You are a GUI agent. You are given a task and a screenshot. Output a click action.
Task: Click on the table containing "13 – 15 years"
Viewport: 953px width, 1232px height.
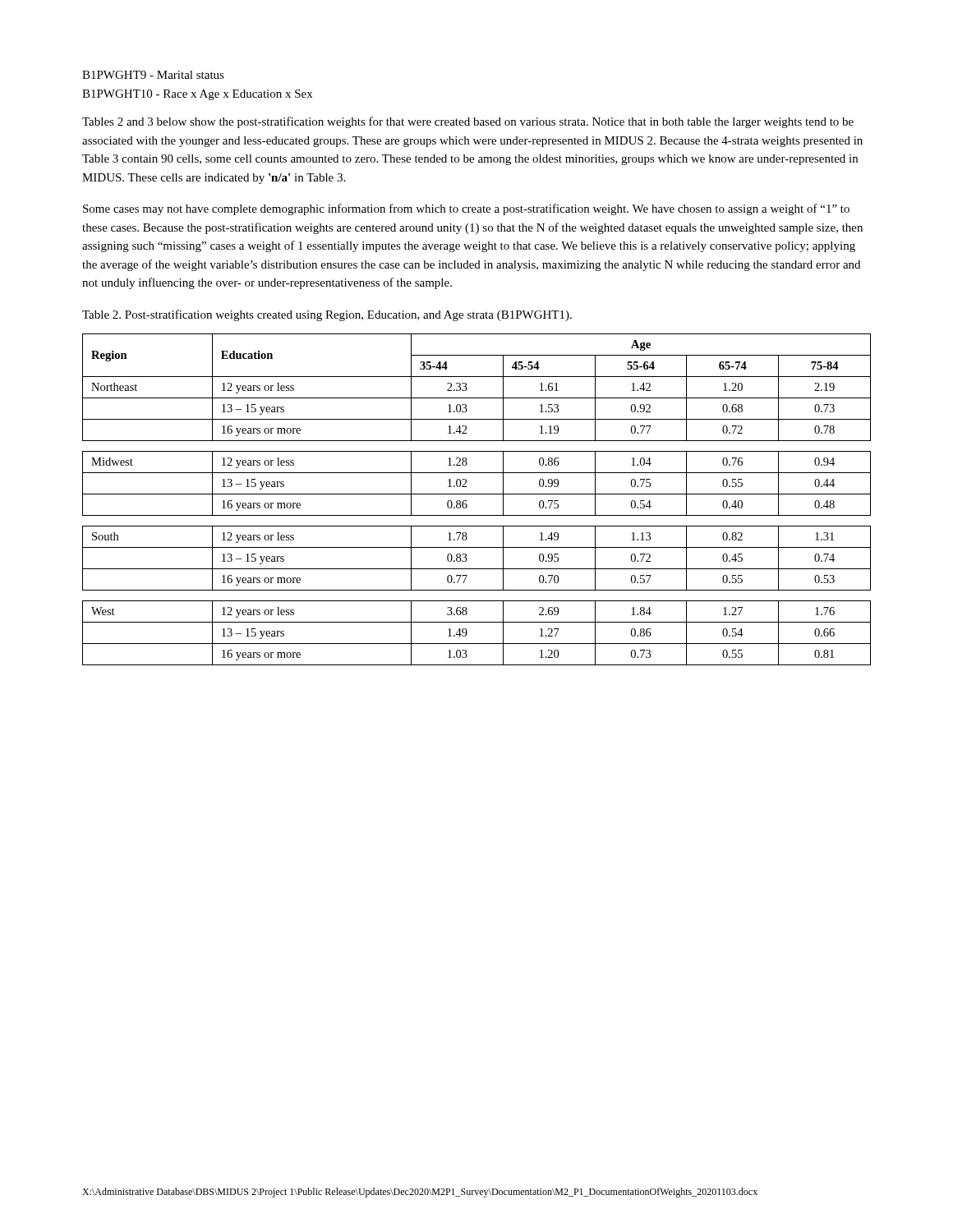476,499
